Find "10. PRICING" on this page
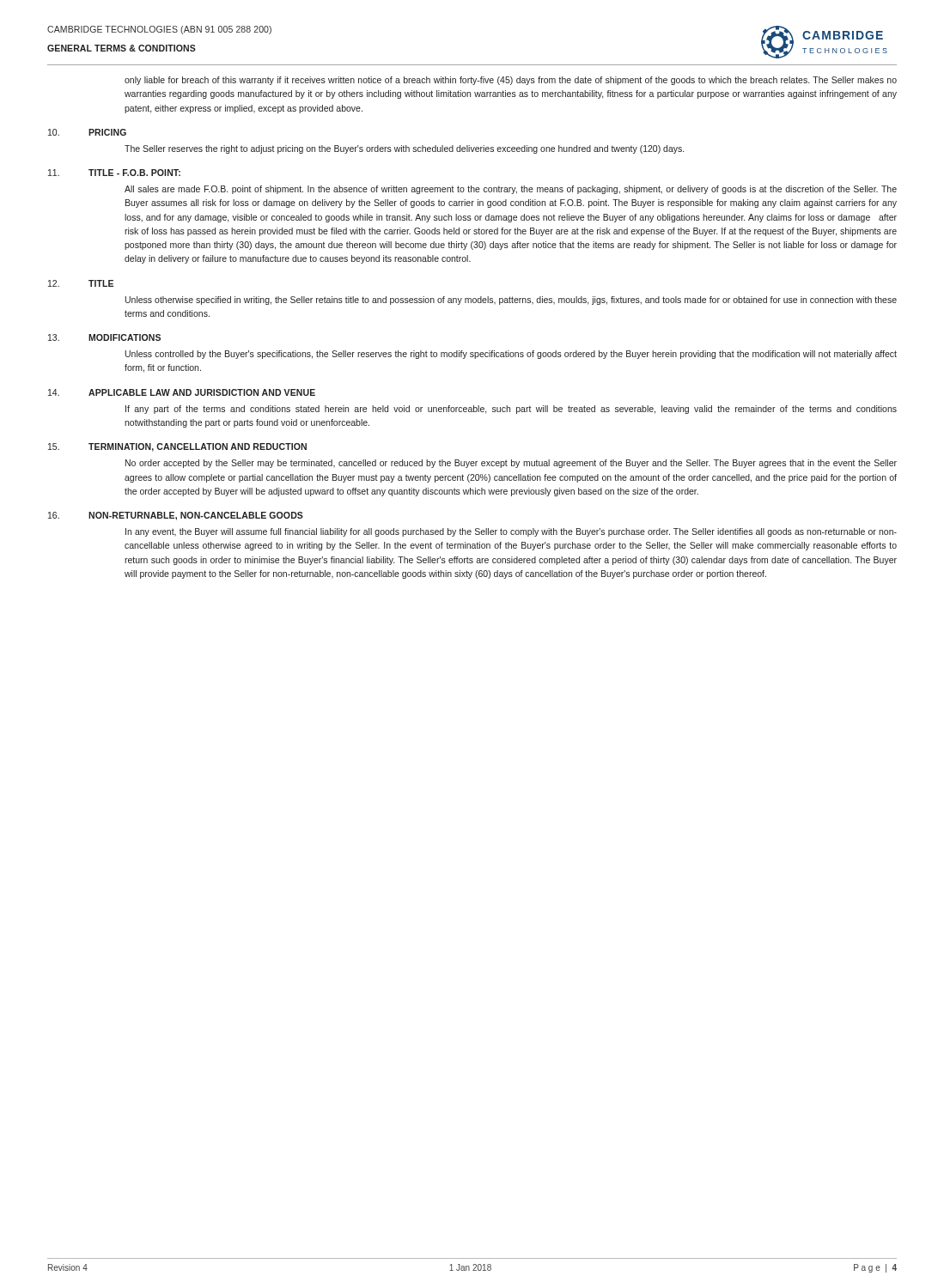Screen dimensions: 1288x944 click(87, 132)
